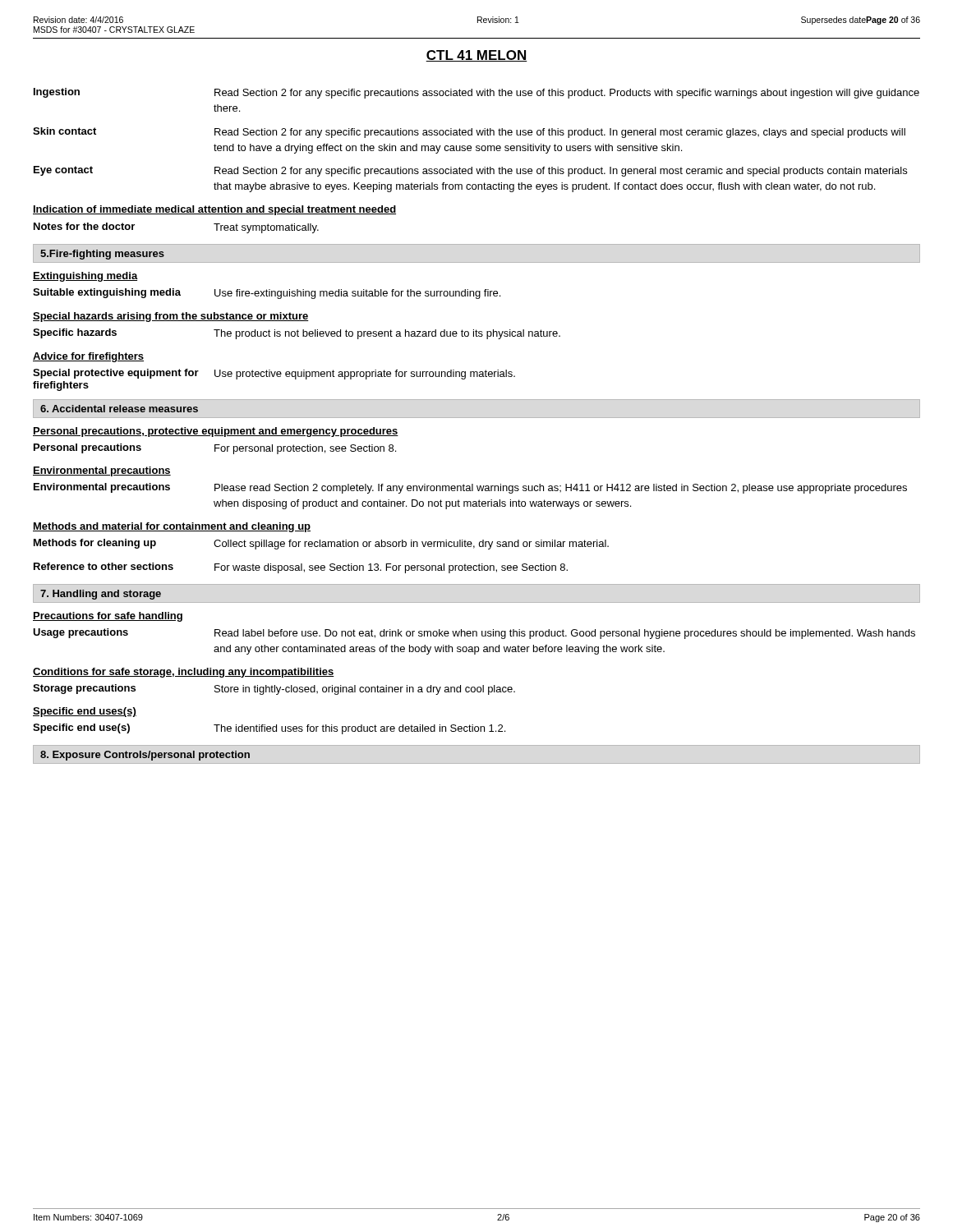Point to the region starting "Advice for firefighters"
Viewport: 953px width, 1232px height.
[88, 356]
